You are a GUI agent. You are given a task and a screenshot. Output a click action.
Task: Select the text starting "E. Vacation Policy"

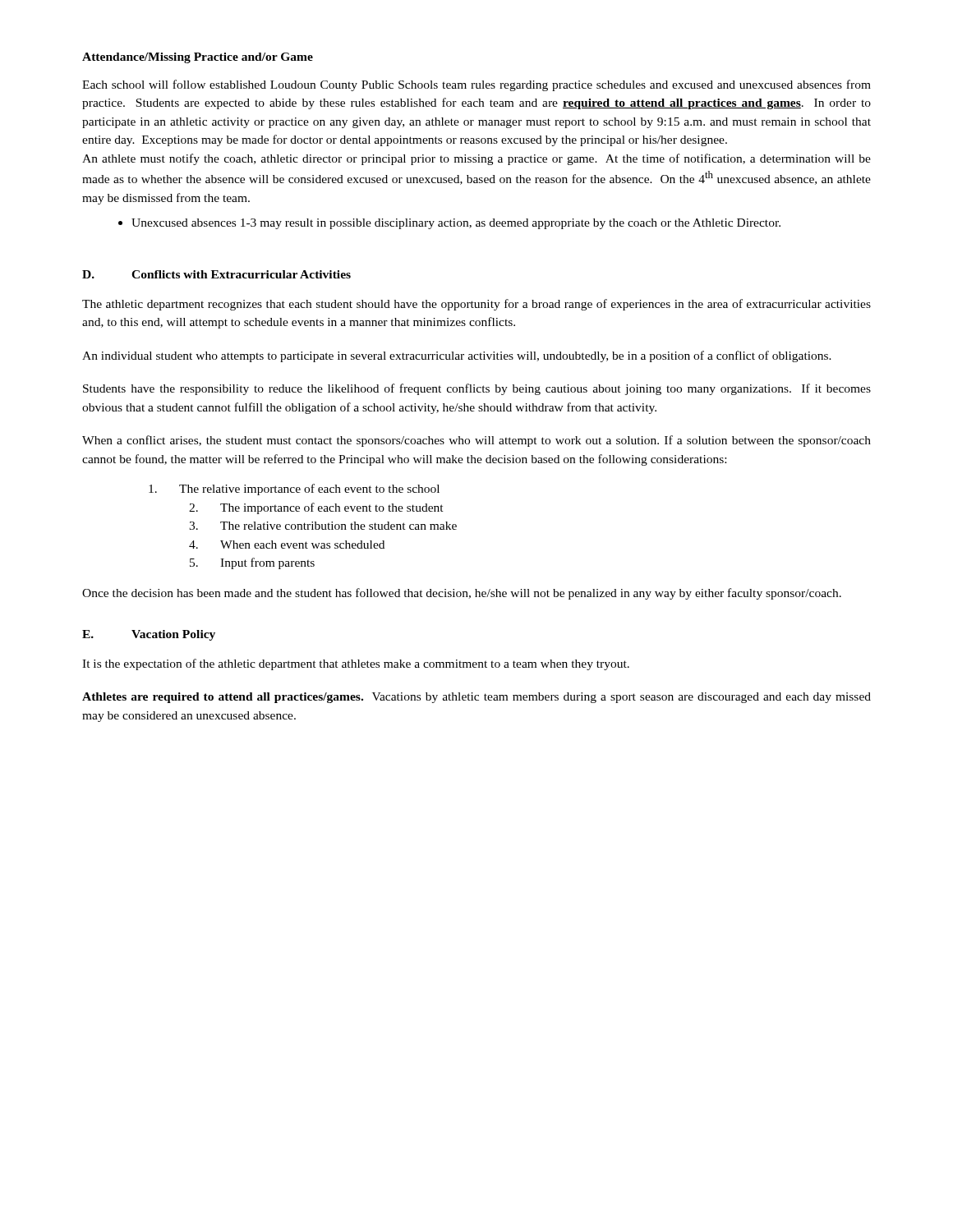click(149, 634)
